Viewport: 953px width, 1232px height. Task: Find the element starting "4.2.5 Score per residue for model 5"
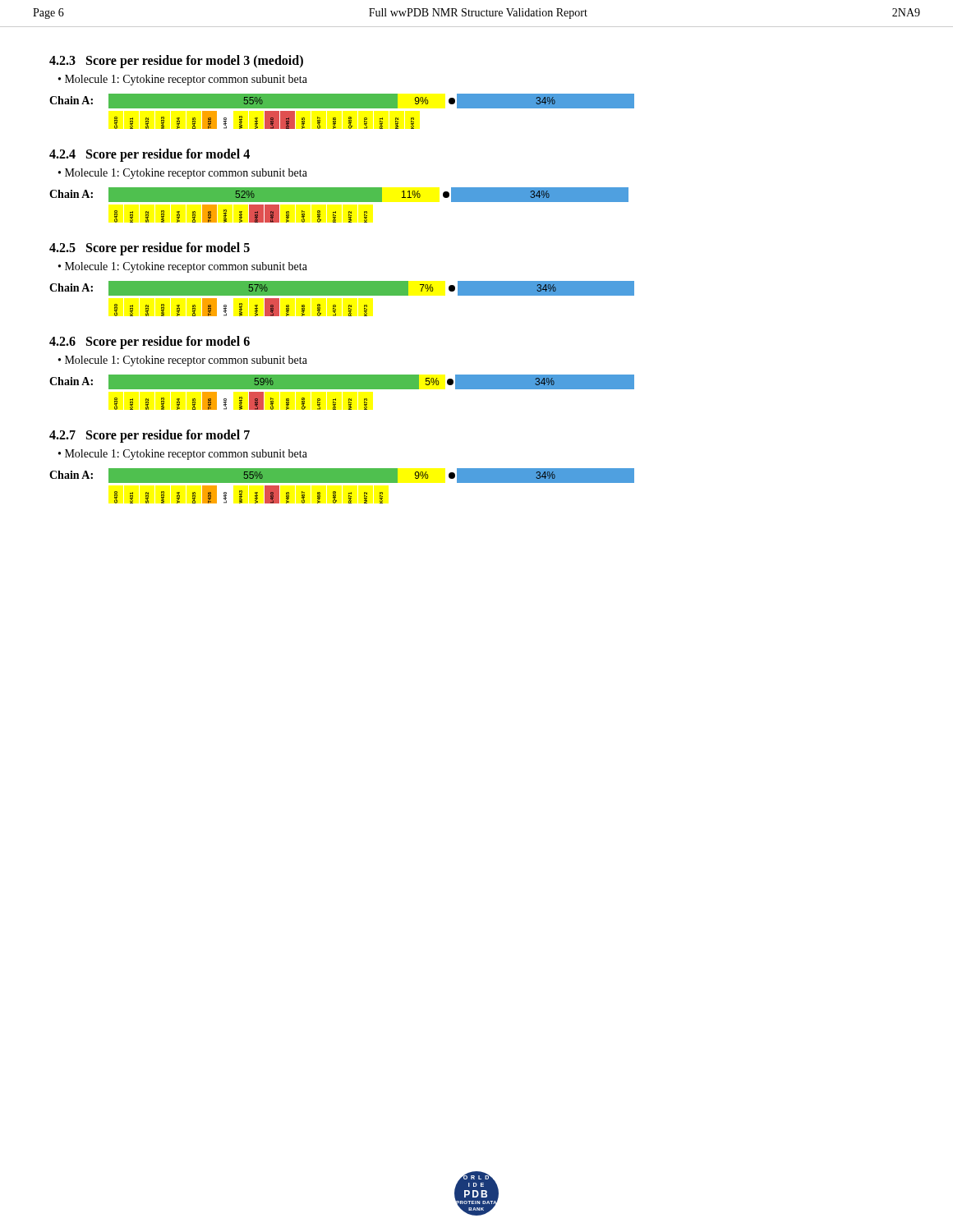pyautogui.click(x=150, y=248)
